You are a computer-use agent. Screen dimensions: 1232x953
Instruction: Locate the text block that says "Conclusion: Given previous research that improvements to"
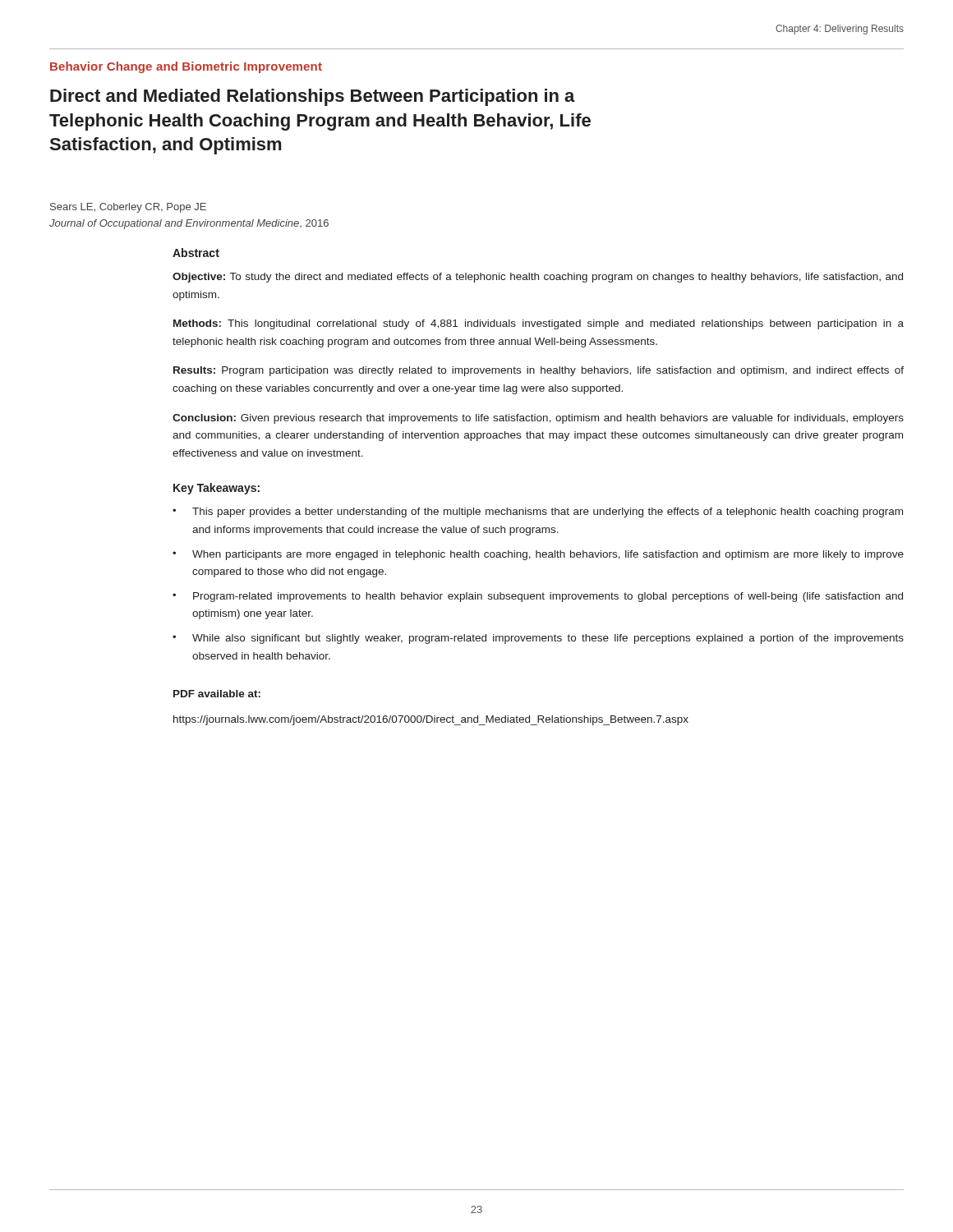(538, 435)
